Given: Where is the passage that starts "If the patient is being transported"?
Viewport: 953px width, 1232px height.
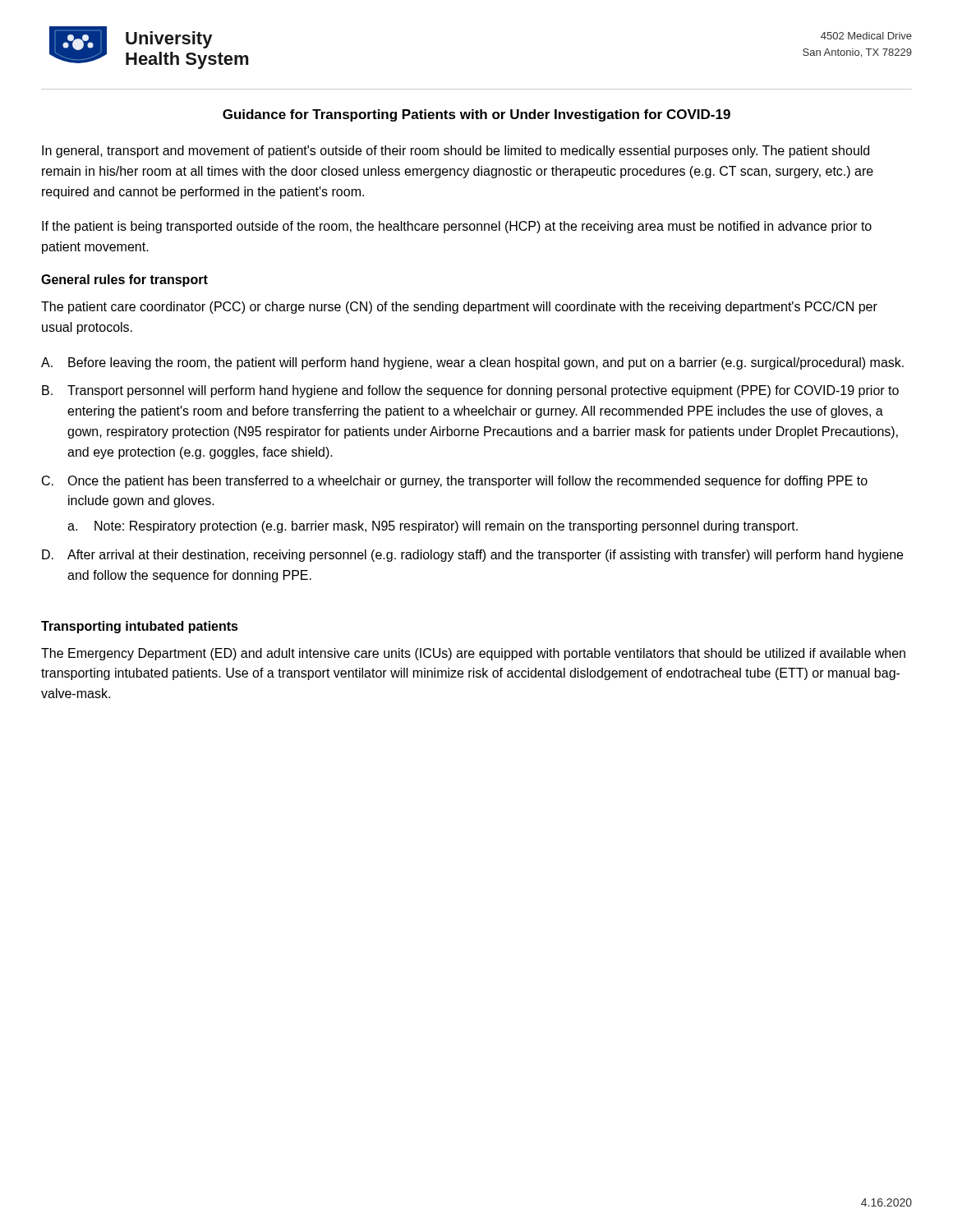Looking at the screenshot, I should (x=456, y=237).
